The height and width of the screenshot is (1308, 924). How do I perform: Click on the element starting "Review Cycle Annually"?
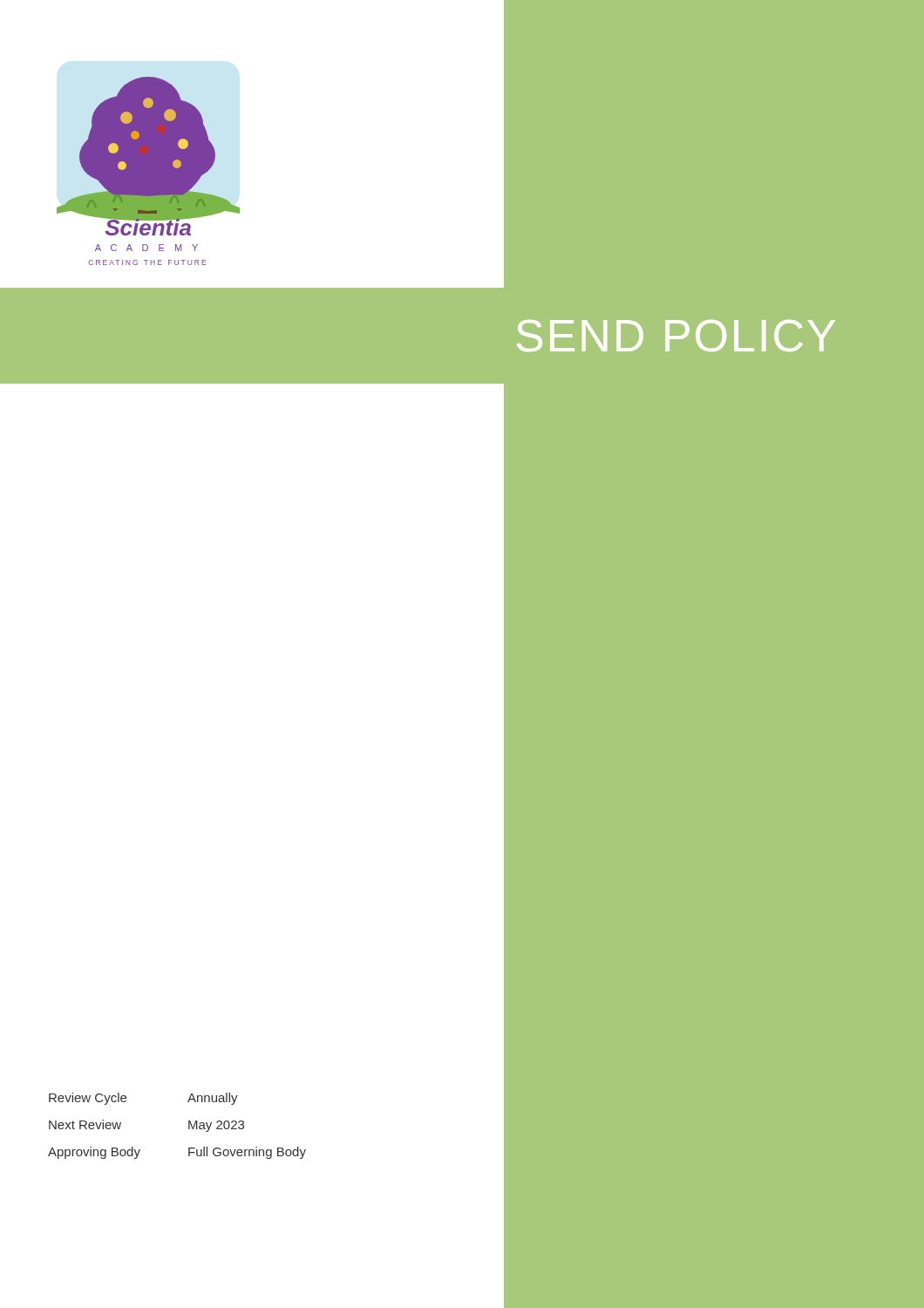[82, 1098]
